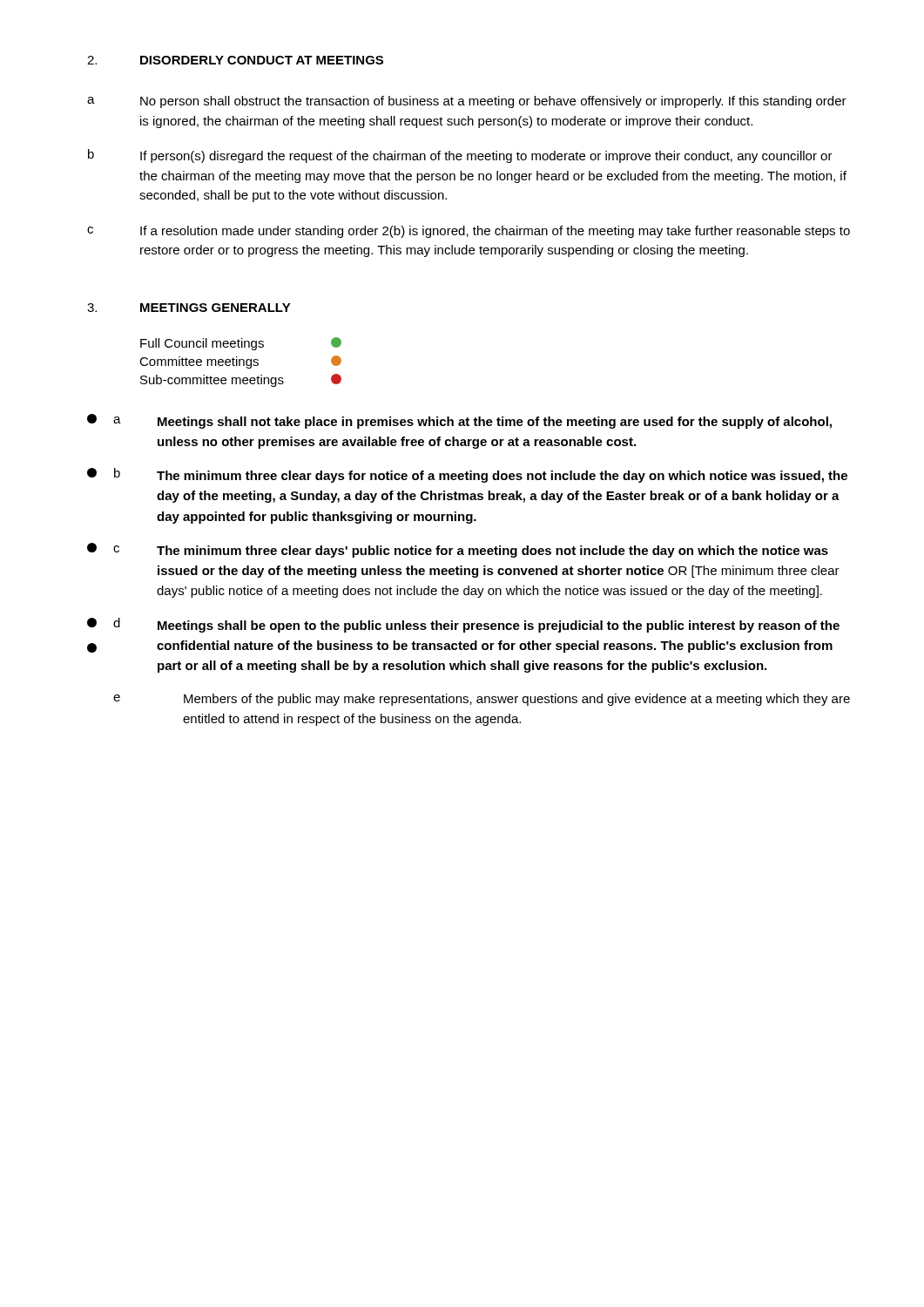Navigate to the passage starting "e Members of"

483,709
